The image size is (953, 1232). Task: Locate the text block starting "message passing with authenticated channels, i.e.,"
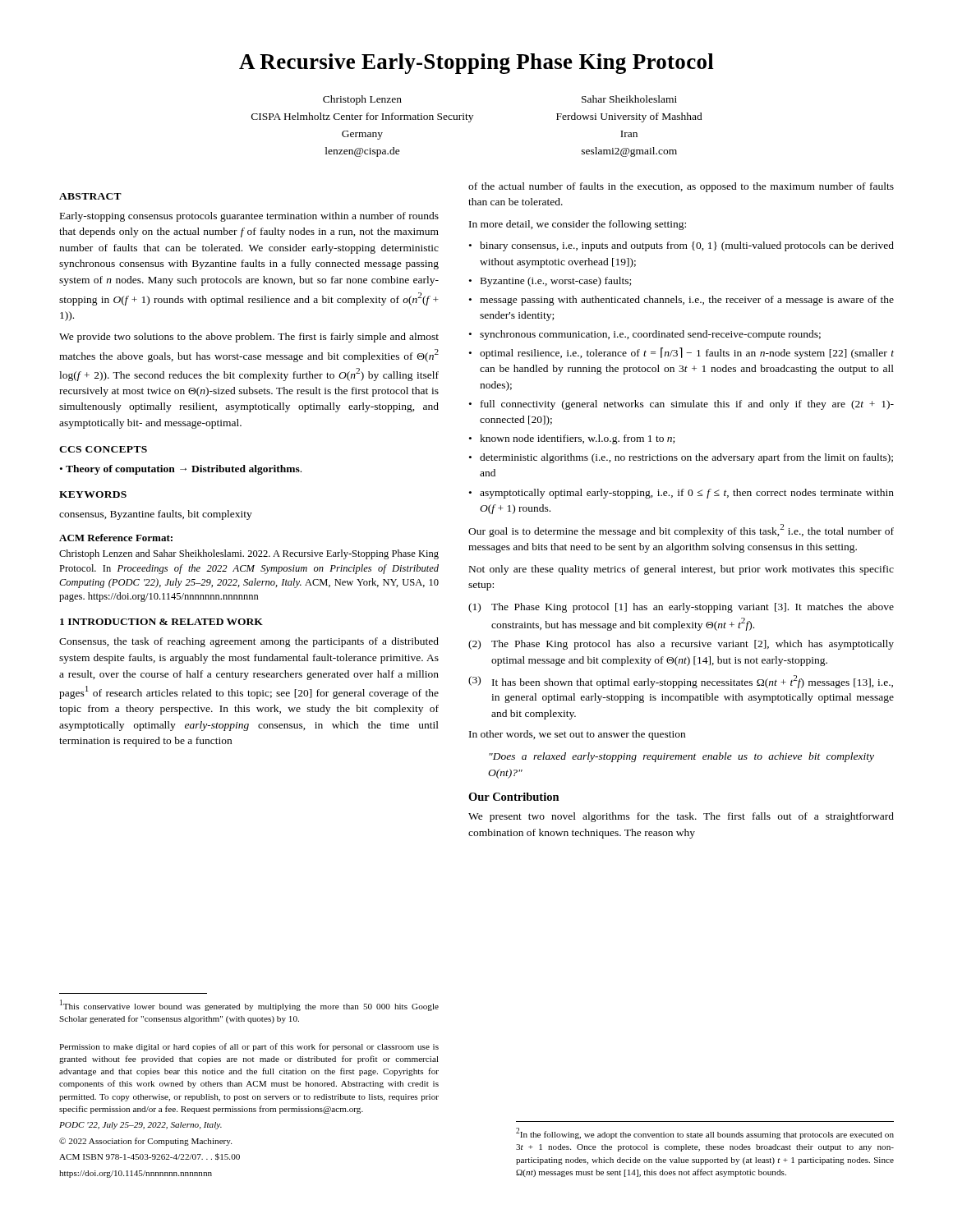point(687,307)
